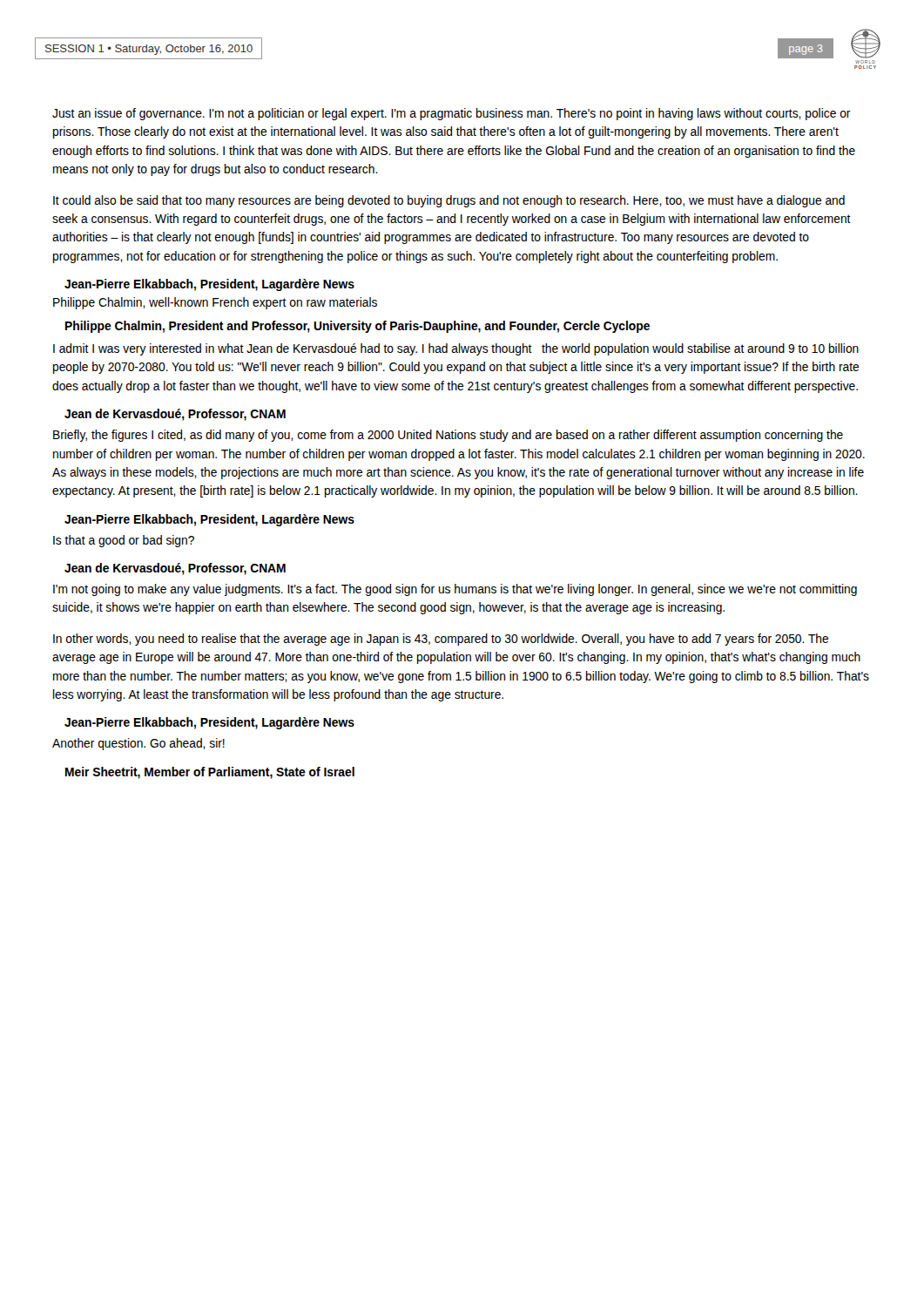Viewport: 924px width, 1307px height.
Task: Where does it say "Another question. Go ahead, sir!"?
Action: (x=139, y=744)
